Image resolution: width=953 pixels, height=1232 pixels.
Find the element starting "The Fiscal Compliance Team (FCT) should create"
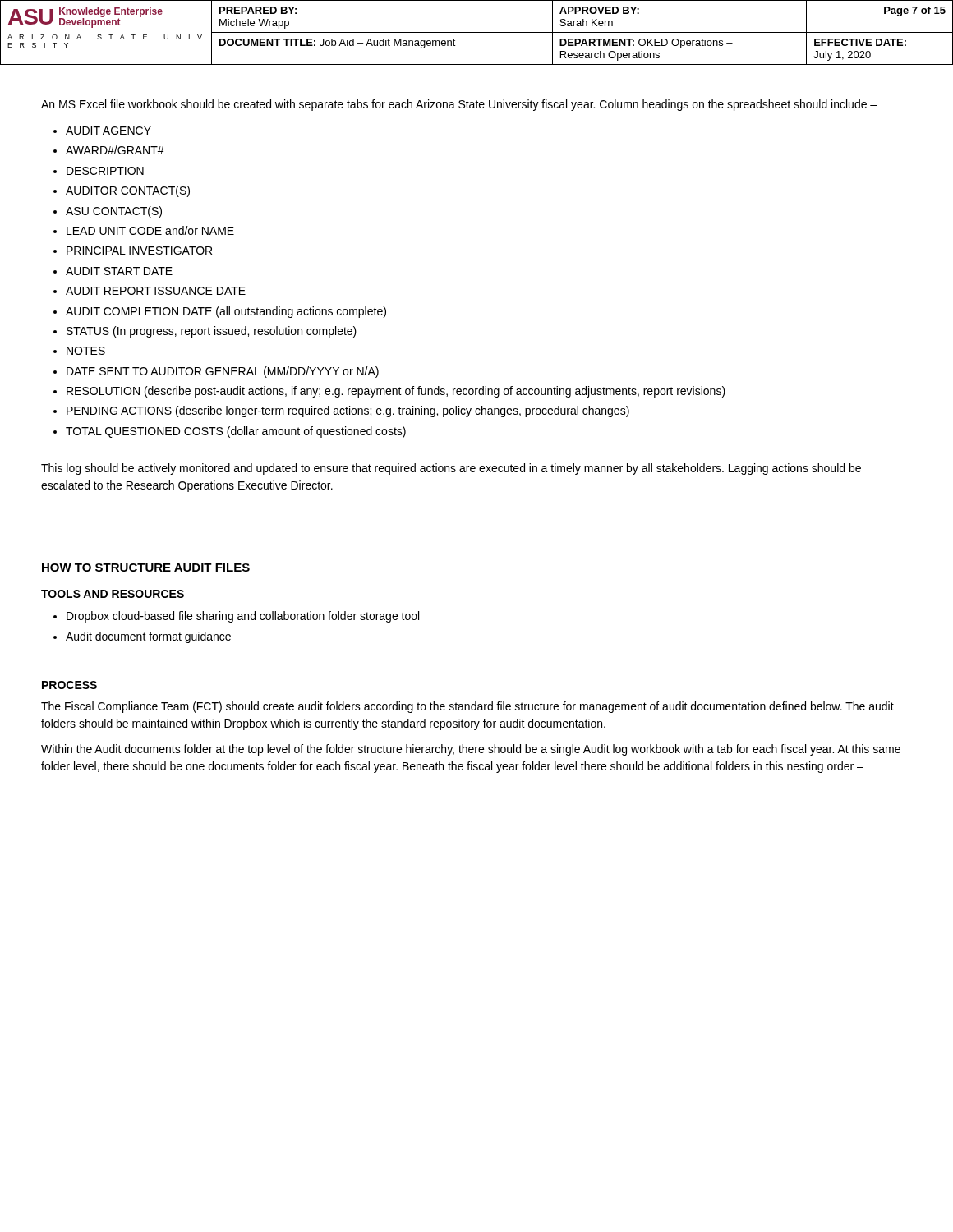467,715
